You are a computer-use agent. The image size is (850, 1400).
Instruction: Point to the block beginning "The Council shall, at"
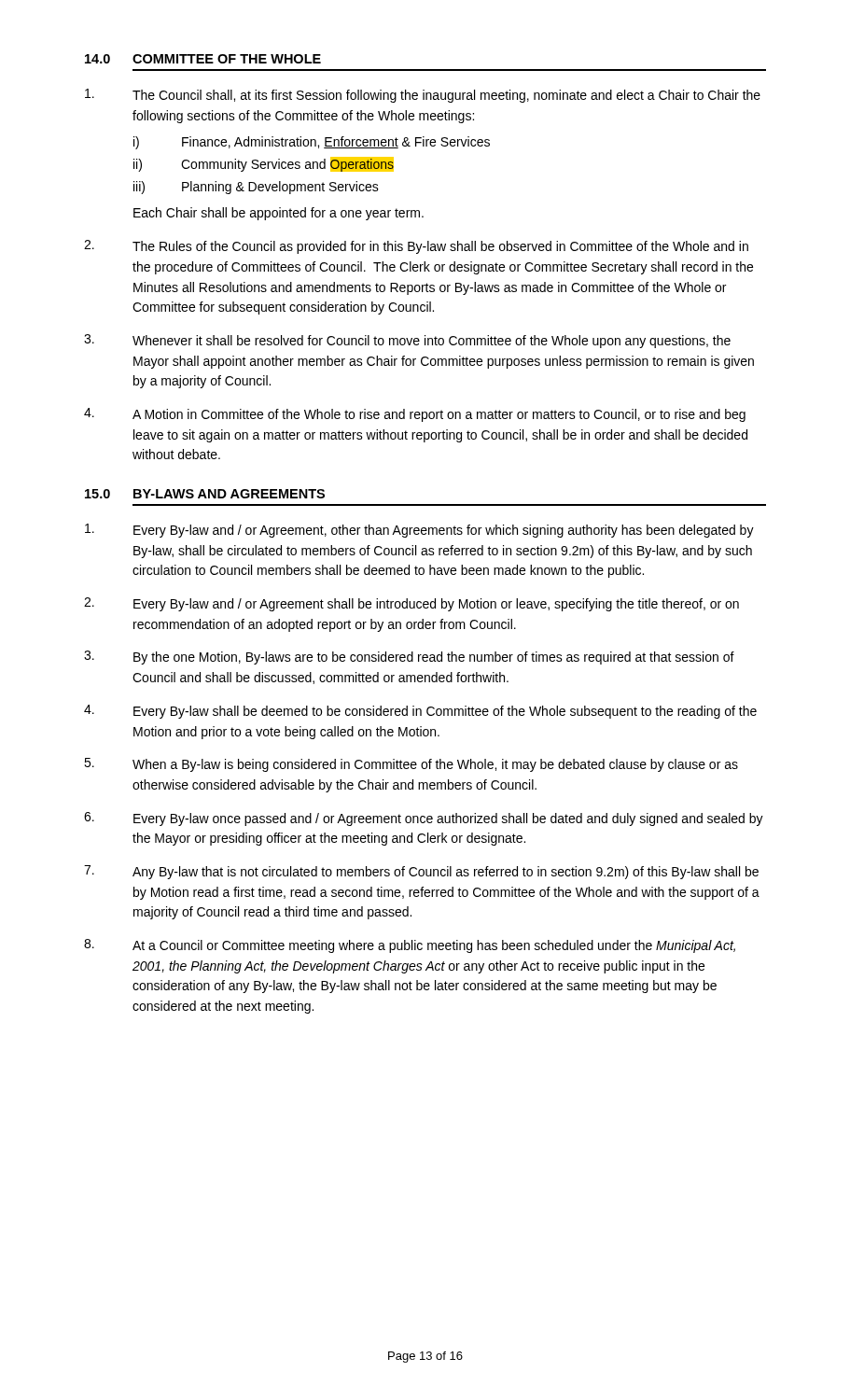tap(425, 155)
